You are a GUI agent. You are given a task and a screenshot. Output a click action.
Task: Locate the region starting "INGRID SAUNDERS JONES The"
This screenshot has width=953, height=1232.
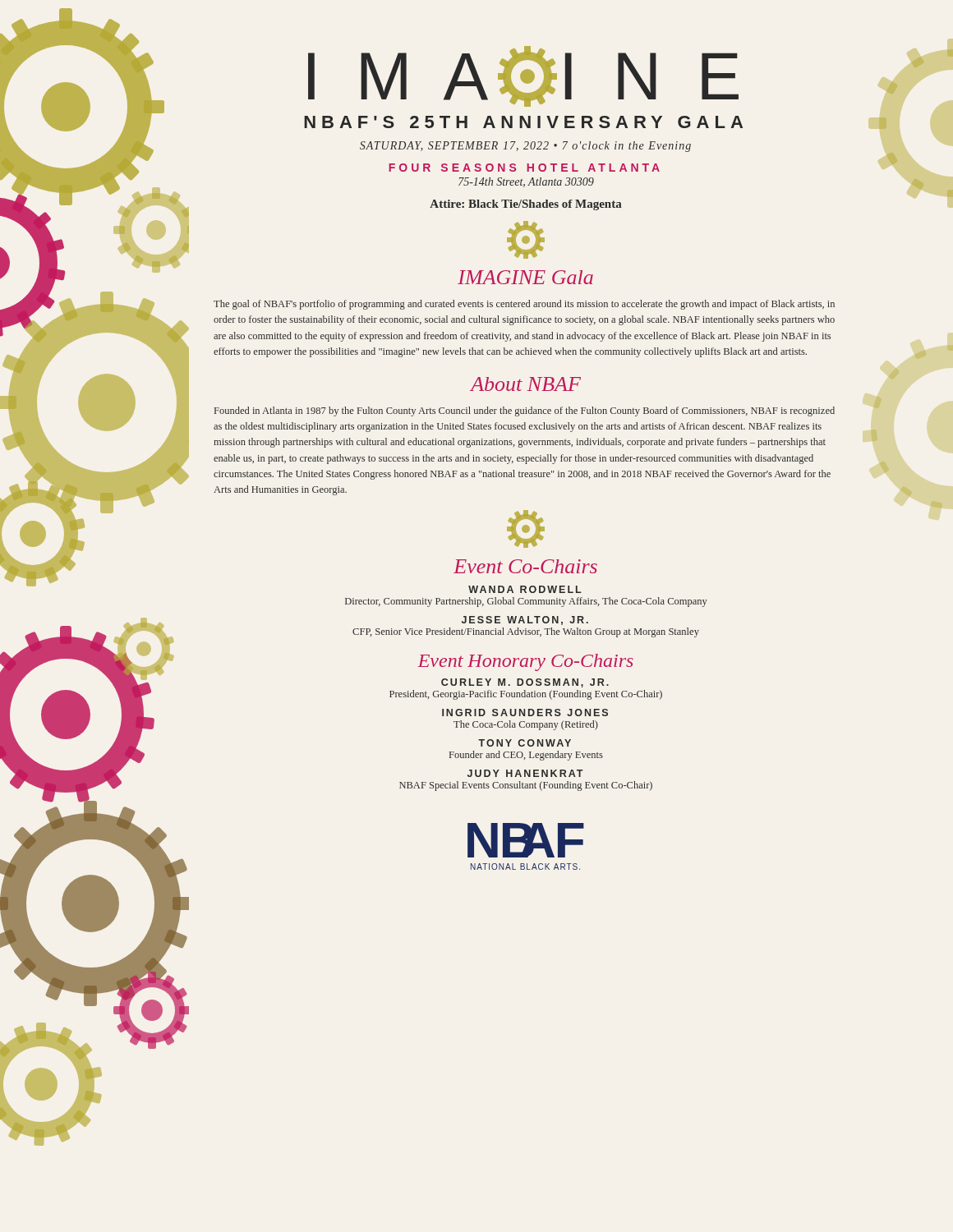(x=526, y=719)
